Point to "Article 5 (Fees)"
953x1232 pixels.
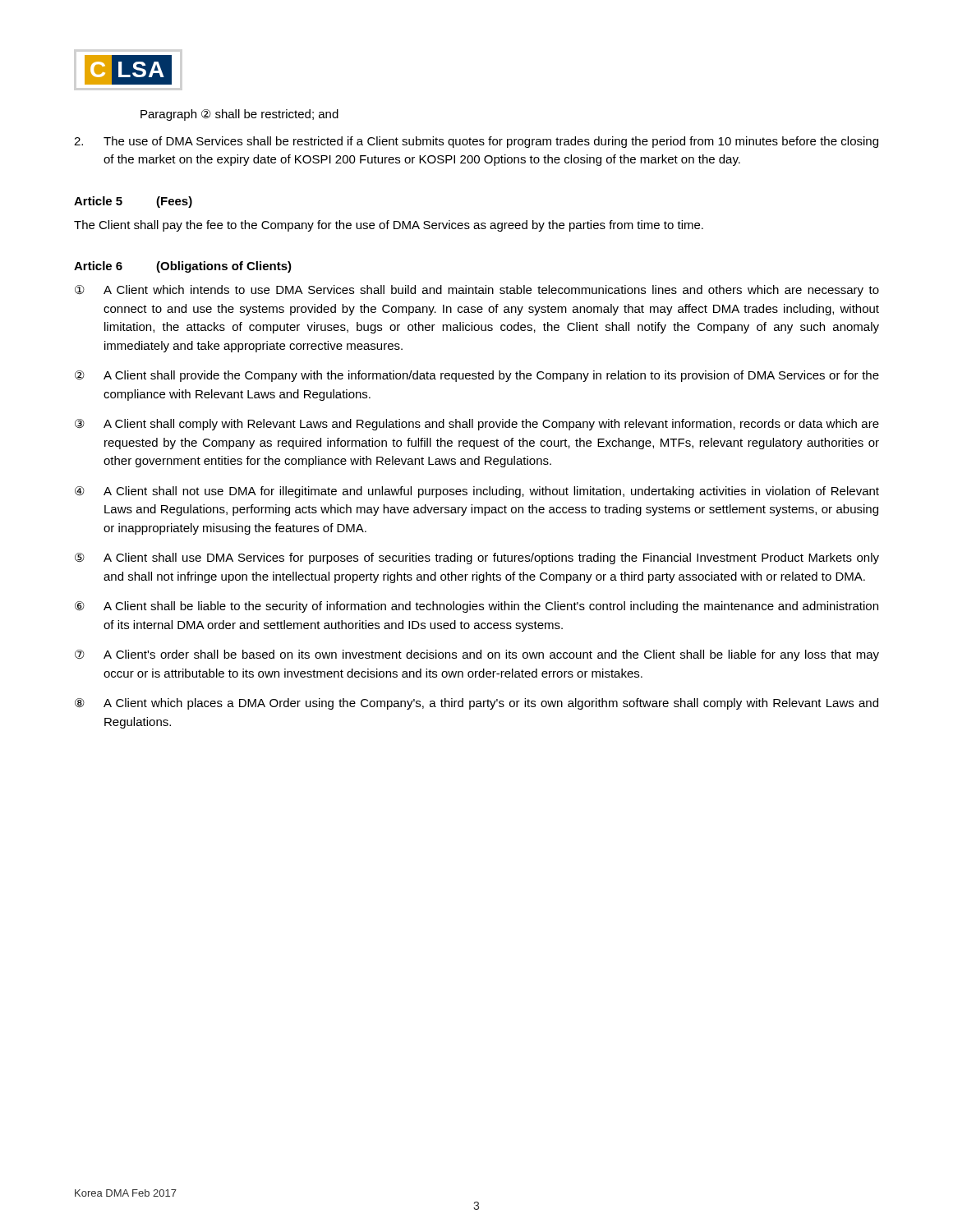pos(133,200)
